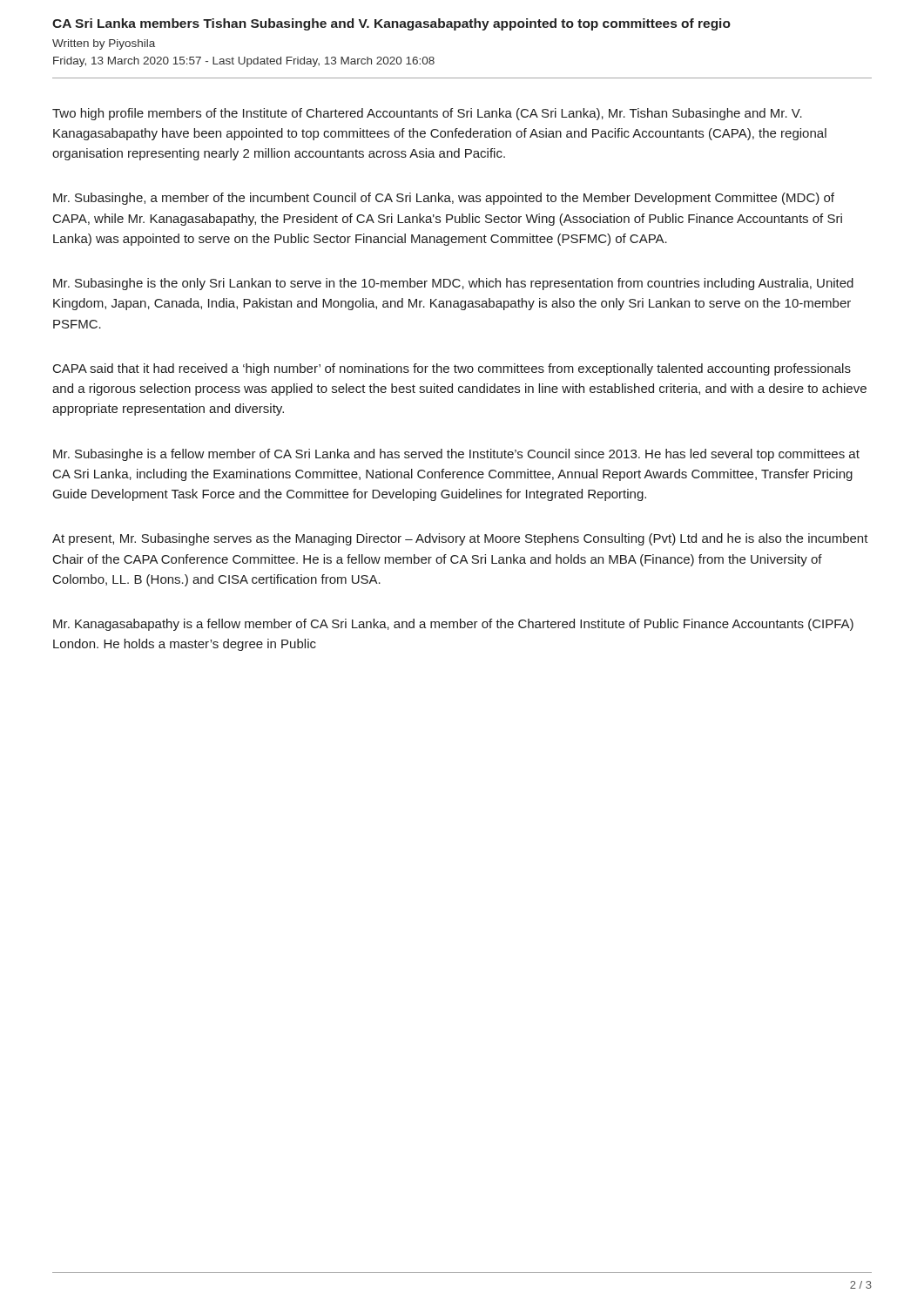Find the text block with the text "Mr. Subasinghe is a fellow"
This screenshot has width=924, height=1307.
pos(462,473)
